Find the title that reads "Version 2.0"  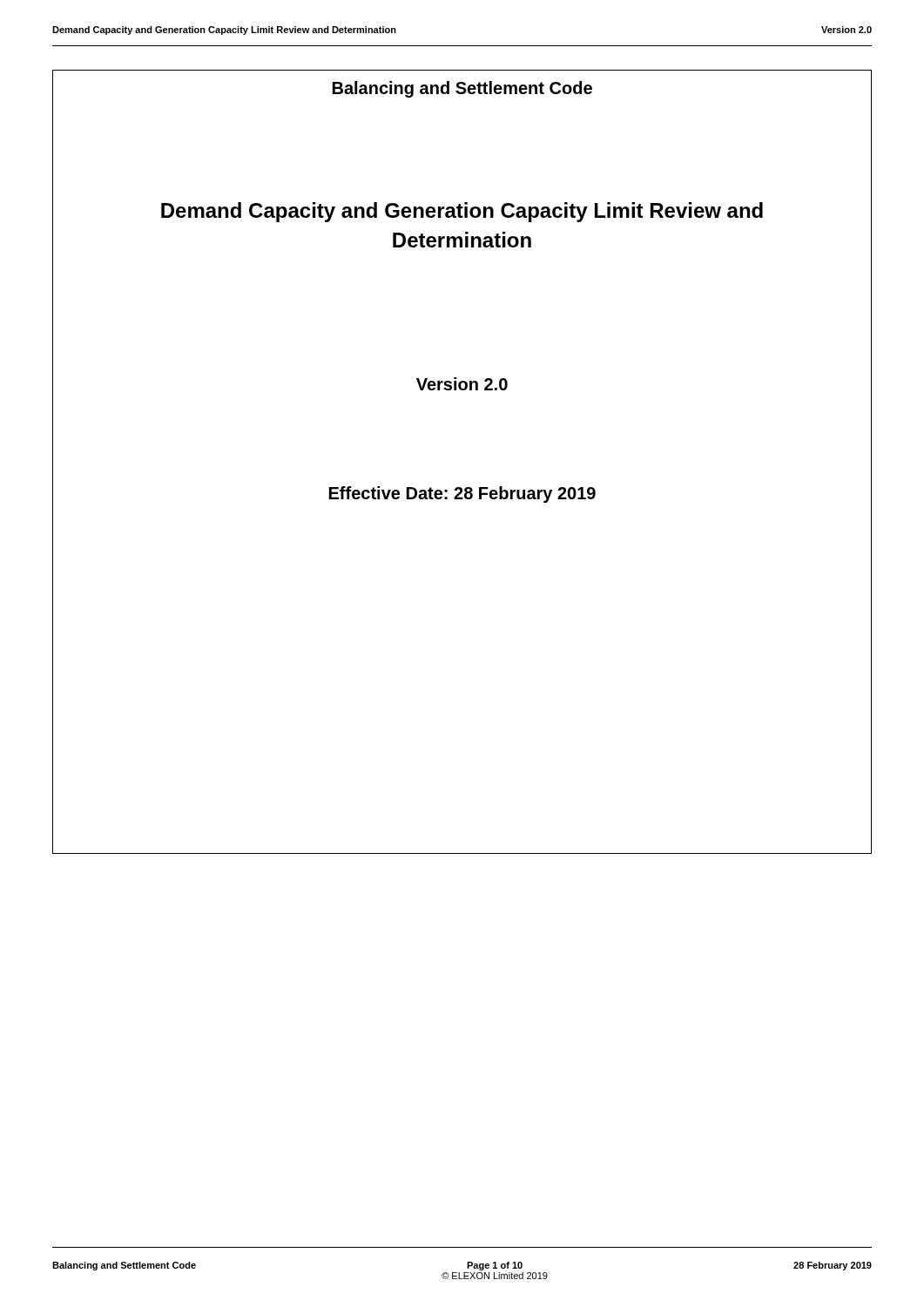click(462, 384)
